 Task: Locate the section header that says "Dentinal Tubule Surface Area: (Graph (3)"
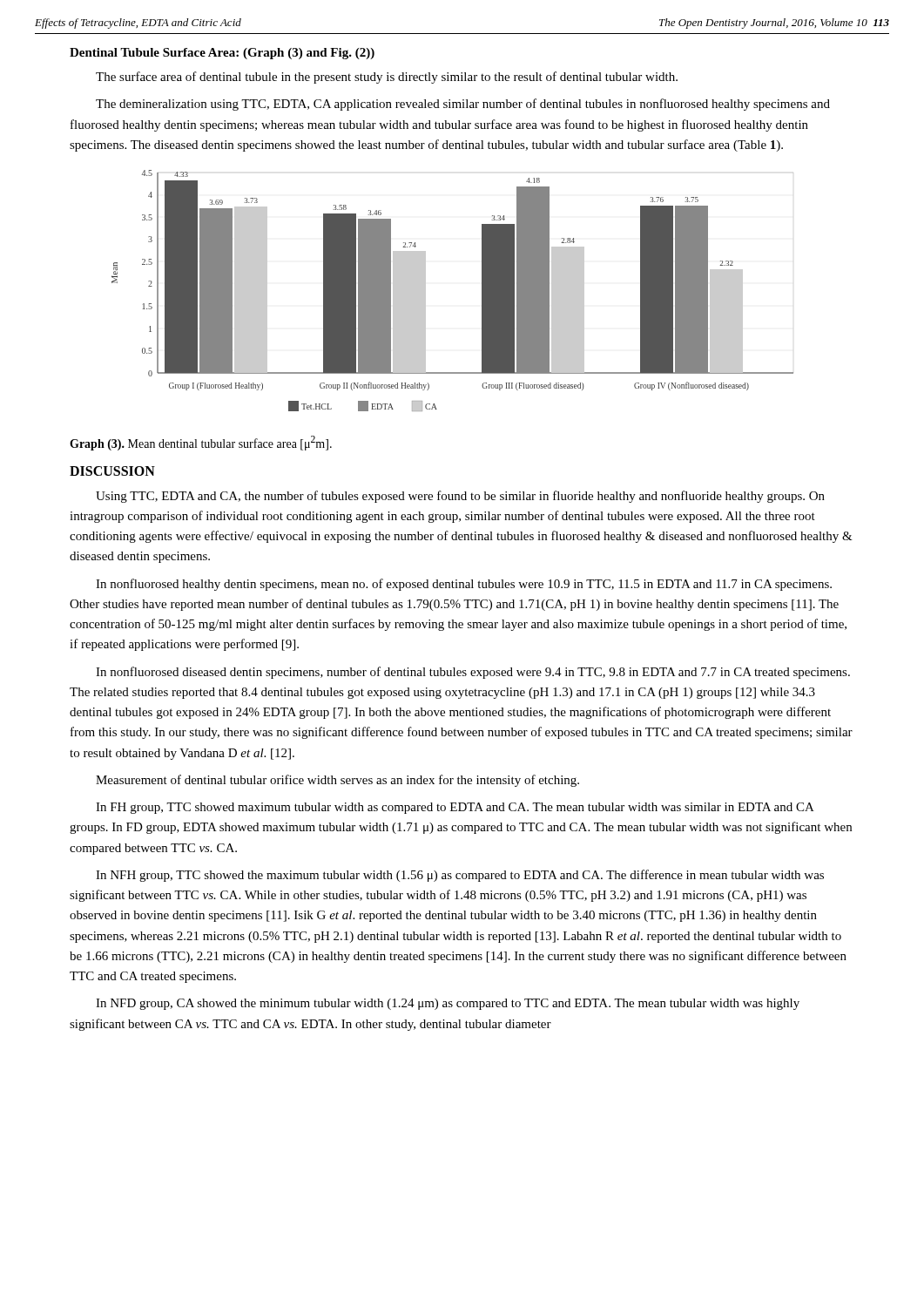click(x=222, y=52)
